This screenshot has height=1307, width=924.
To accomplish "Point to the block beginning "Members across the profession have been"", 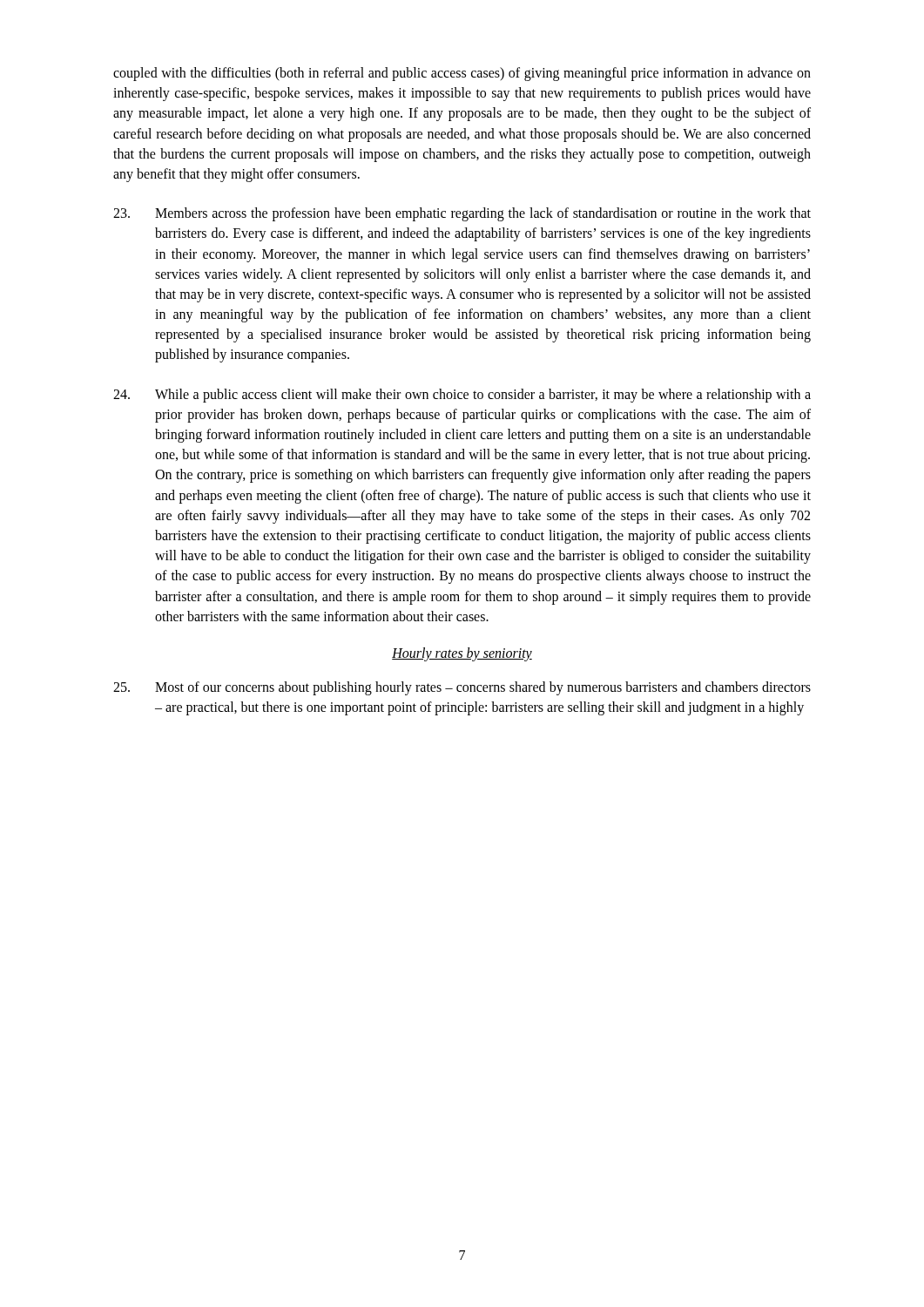I will pyautogui.click(x=462, y=284).
